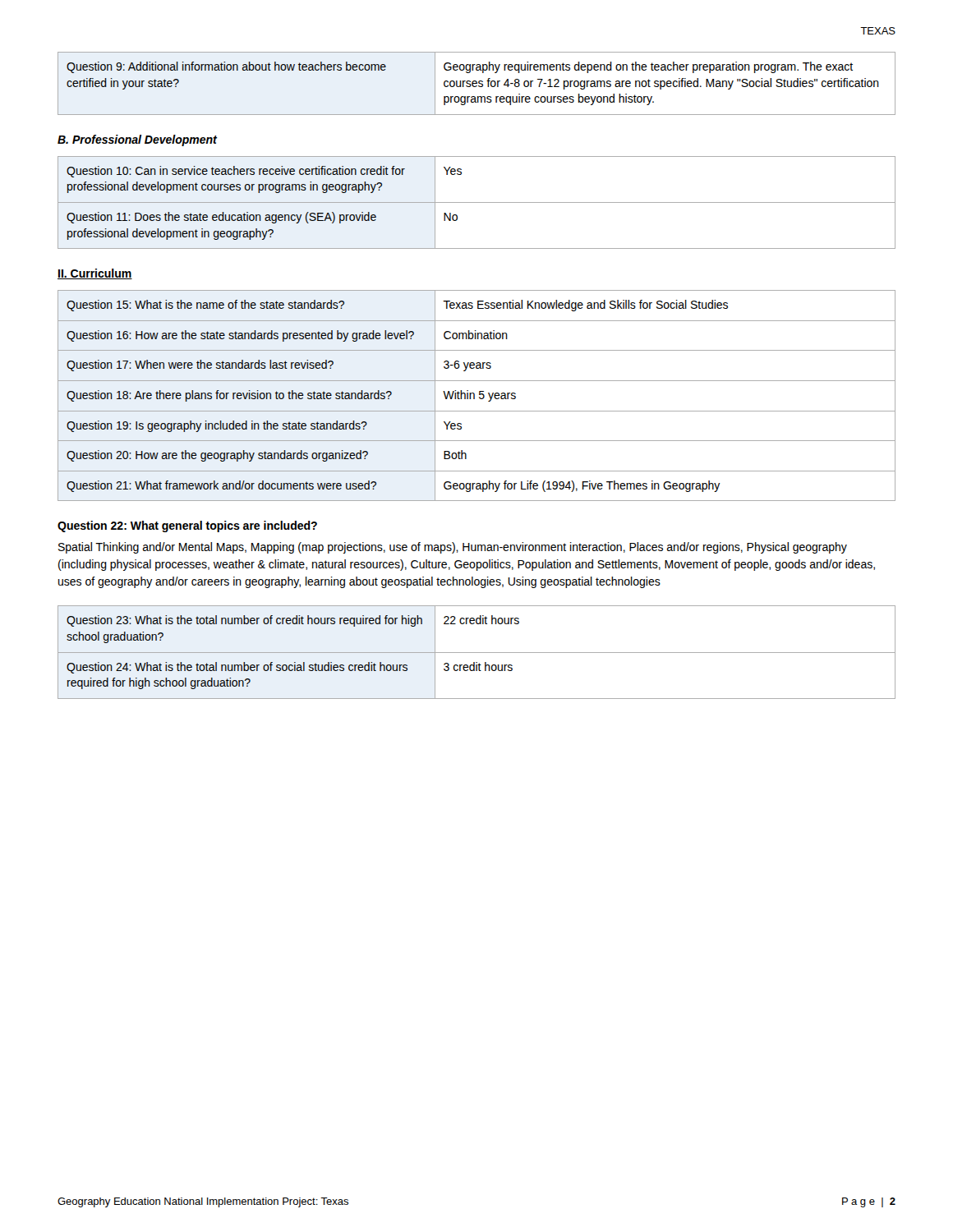Select the table that reads "Question 24: What is the"
The height and width of the screenshot is (1232, 953).
476,652
